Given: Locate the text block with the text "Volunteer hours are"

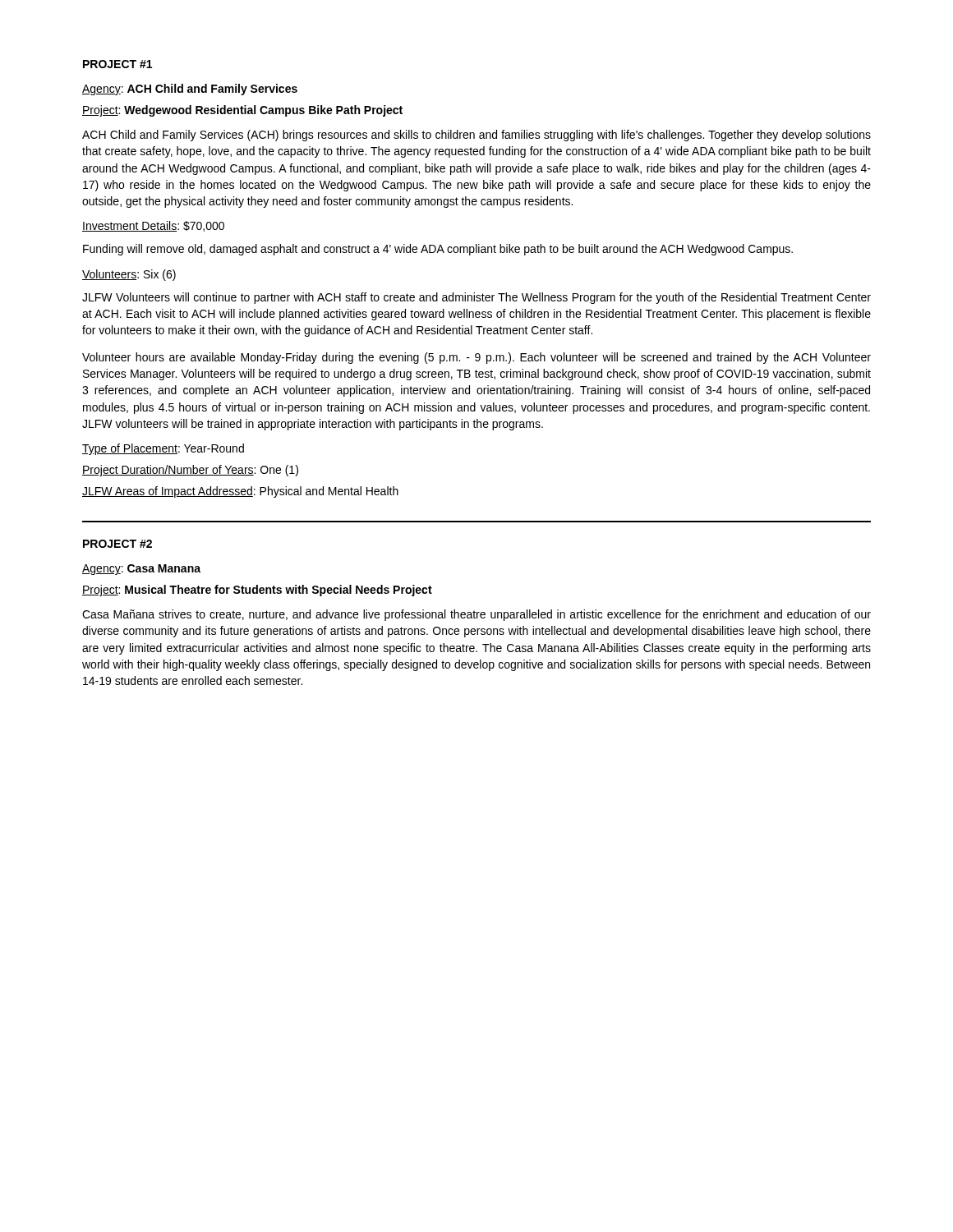Looking at the screenshot, I should coord(476,390).
